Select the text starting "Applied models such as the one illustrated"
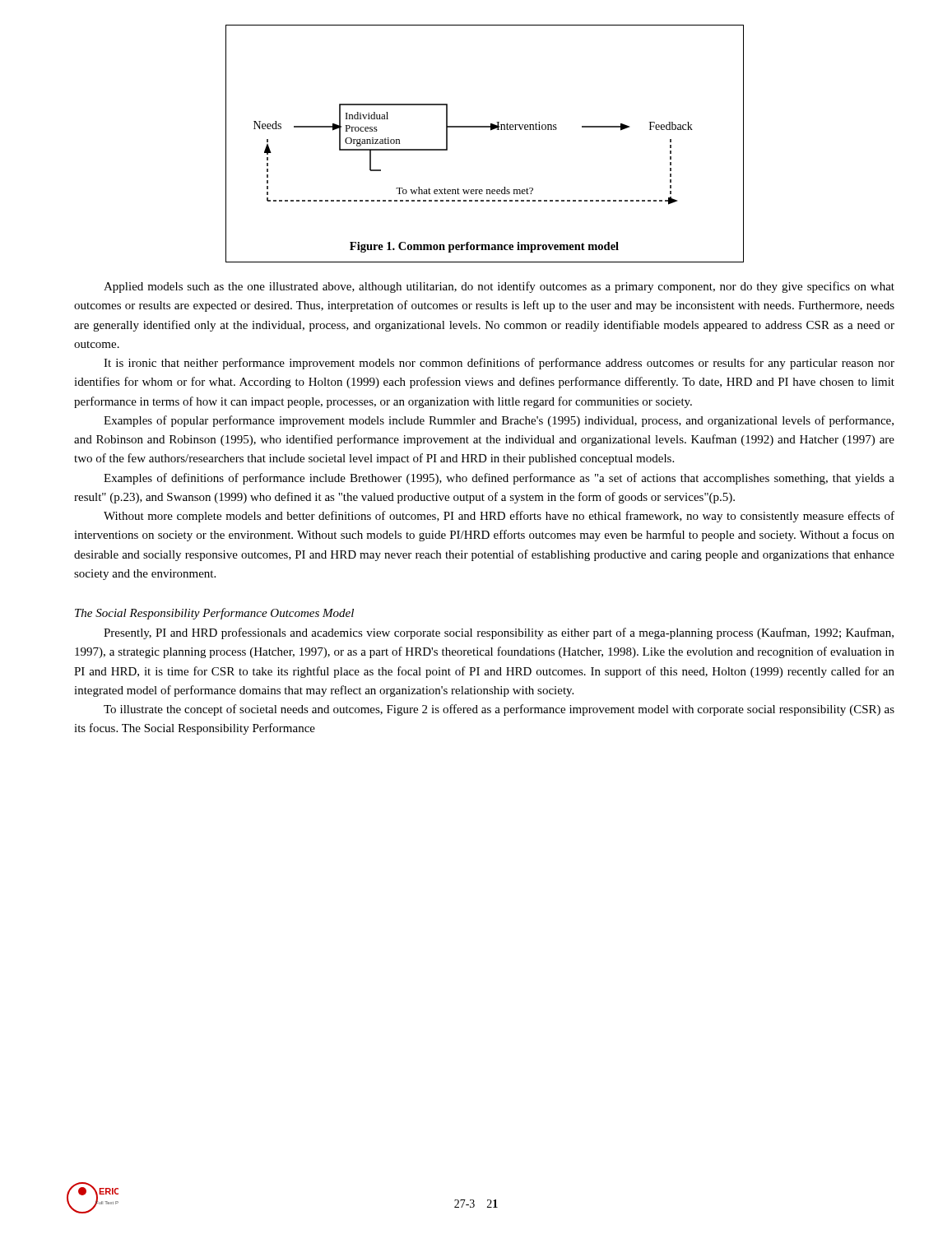The width and height of the screenshot is (952, 1234). pos(484,316)
